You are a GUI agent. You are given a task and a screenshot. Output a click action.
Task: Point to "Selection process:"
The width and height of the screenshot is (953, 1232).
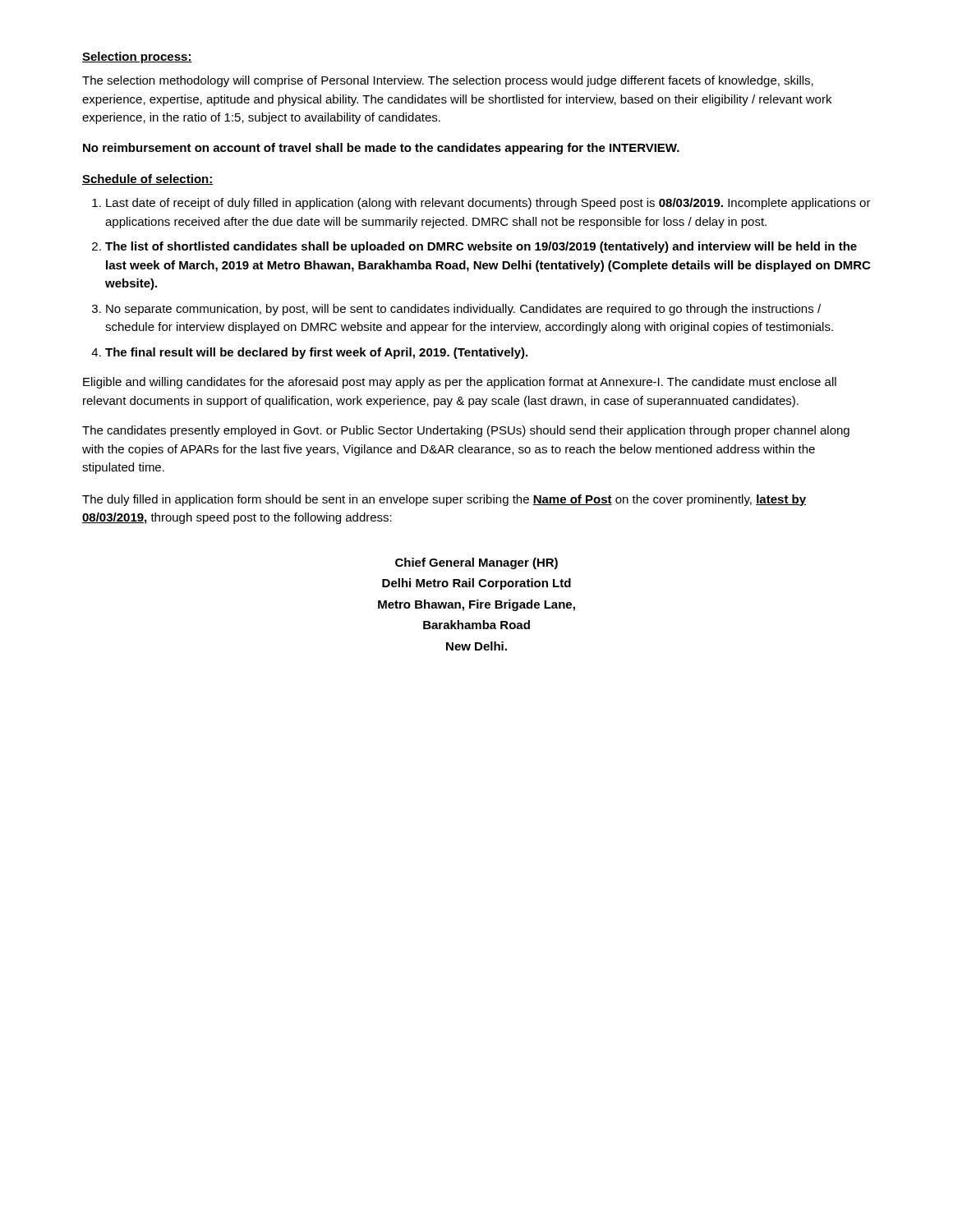click(x=137, y=56)
